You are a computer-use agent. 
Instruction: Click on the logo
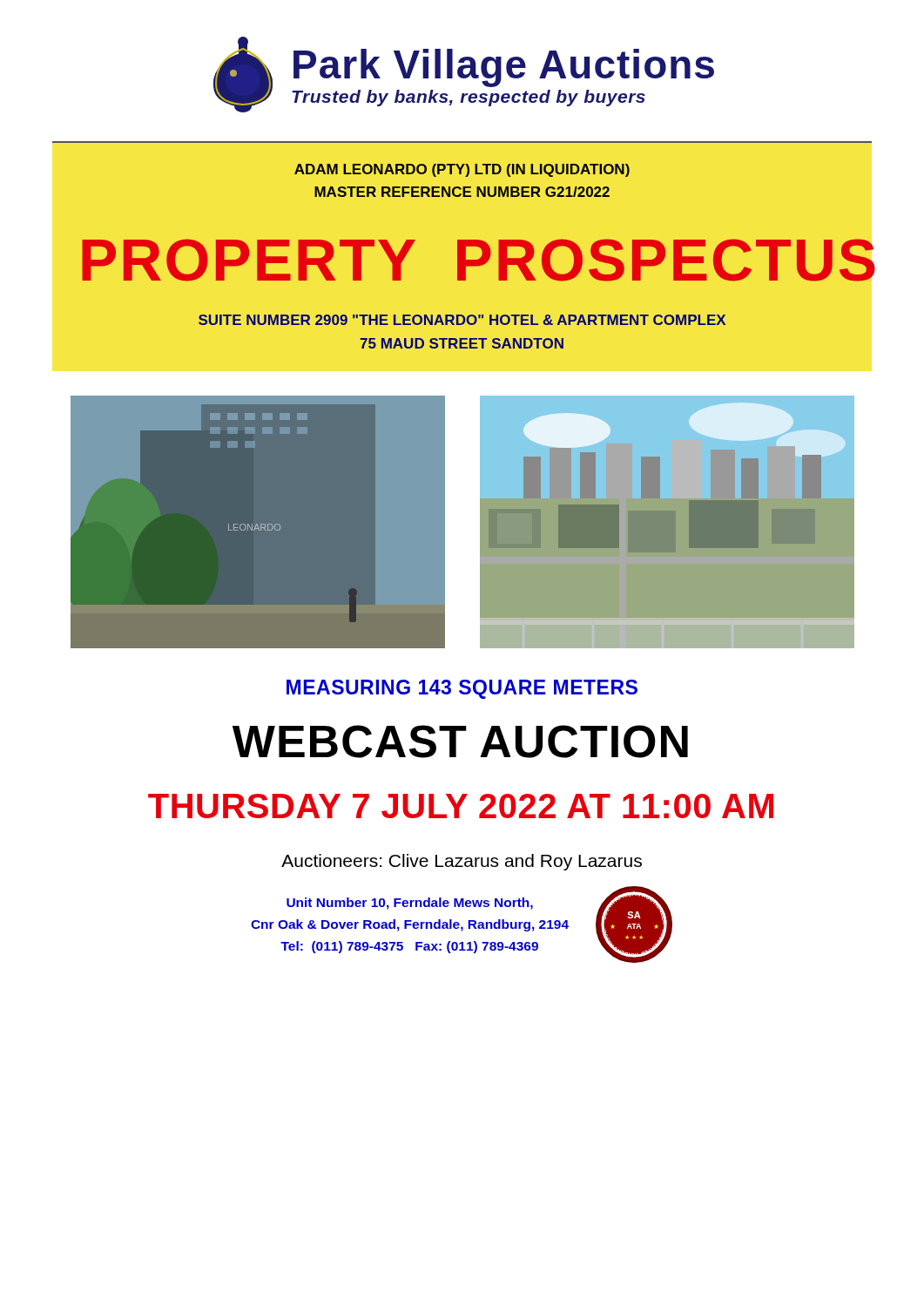tap(634, 925)
